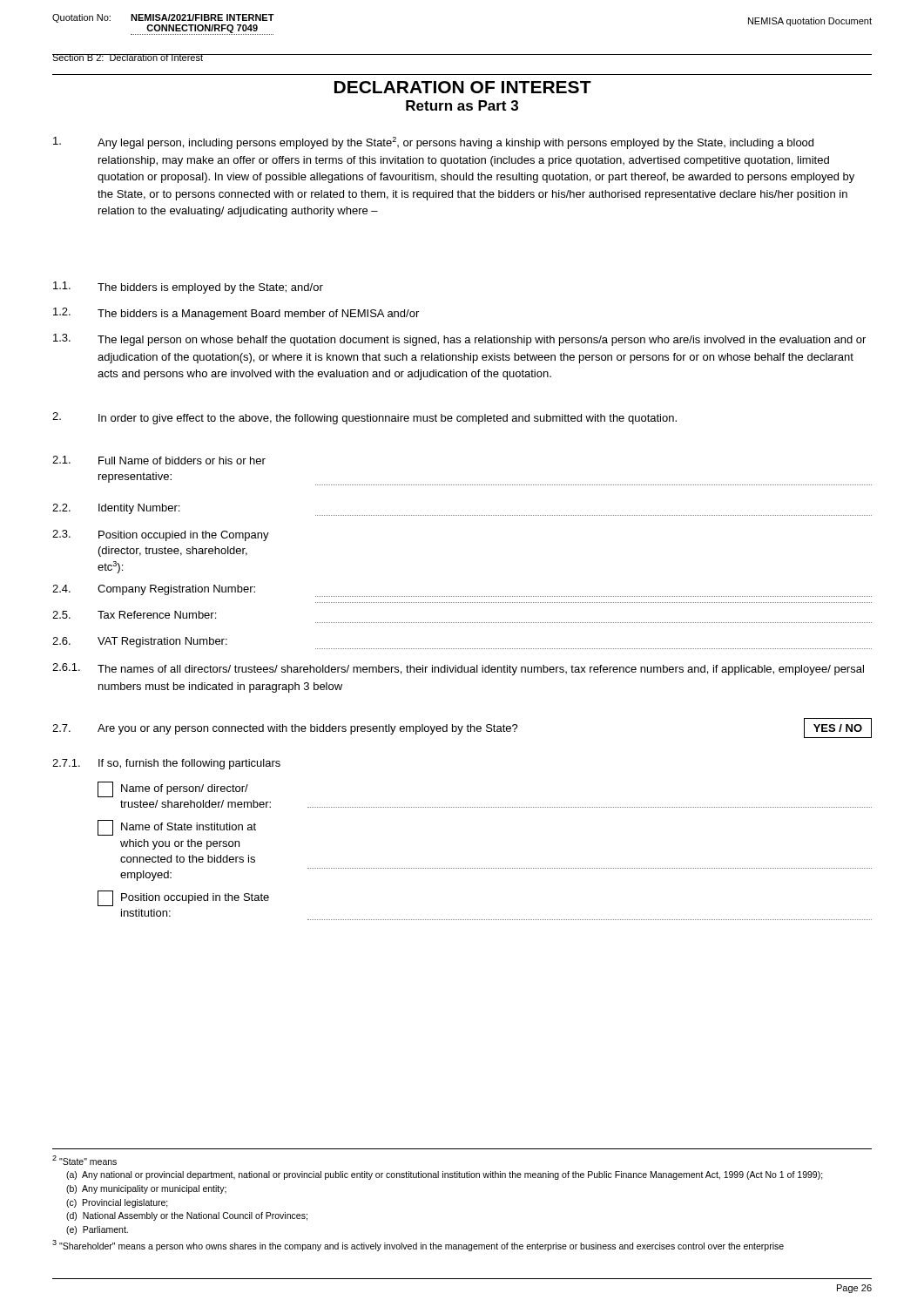This screenshot has width=924, height=1307.
Task: Point to "3. Position occupied in the Company(director, trustee, shareholder,etc3):"
Action: click(x=161, y=535)
